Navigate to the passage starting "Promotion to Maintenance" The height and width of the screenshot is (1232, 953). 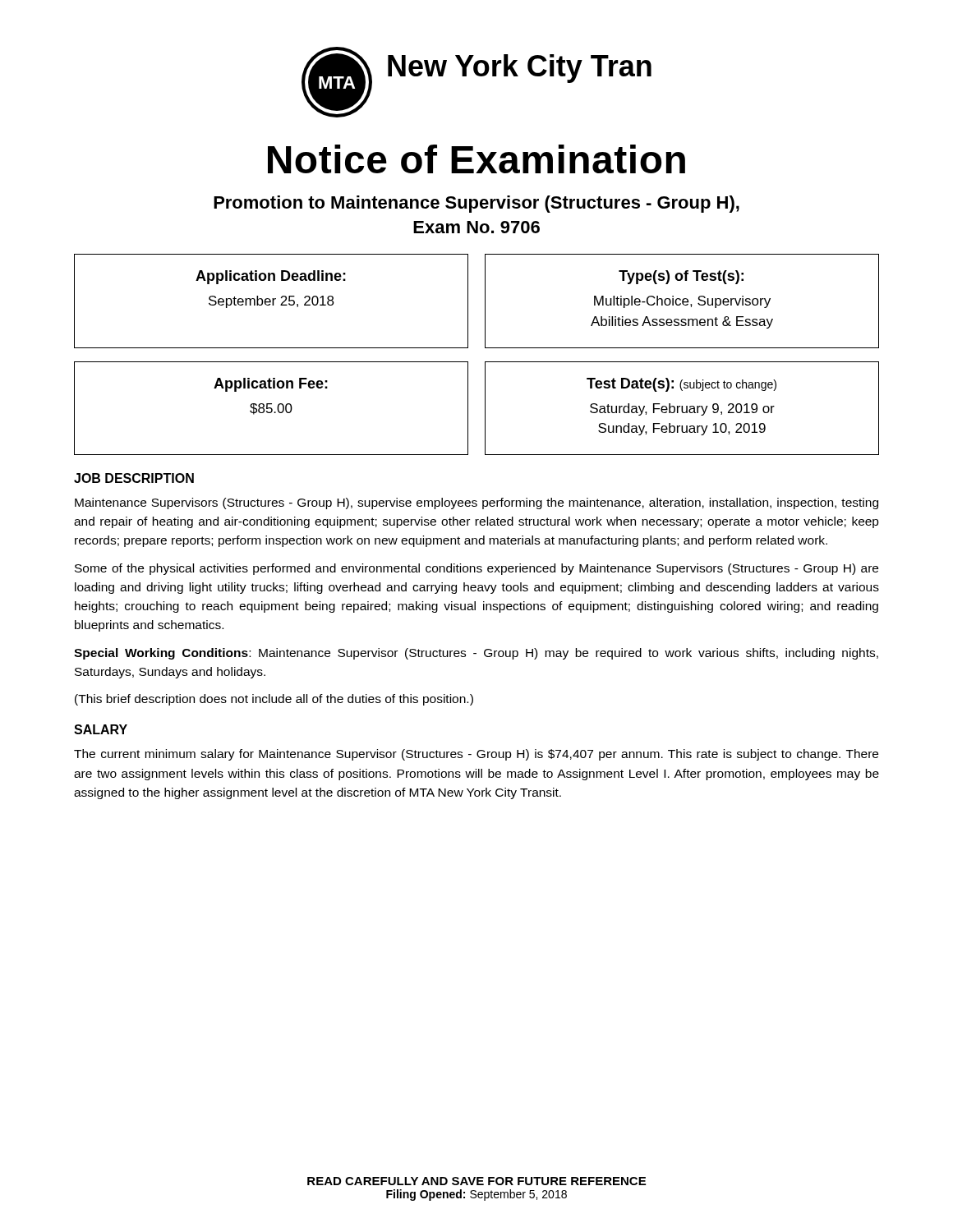tap(476, 215)
